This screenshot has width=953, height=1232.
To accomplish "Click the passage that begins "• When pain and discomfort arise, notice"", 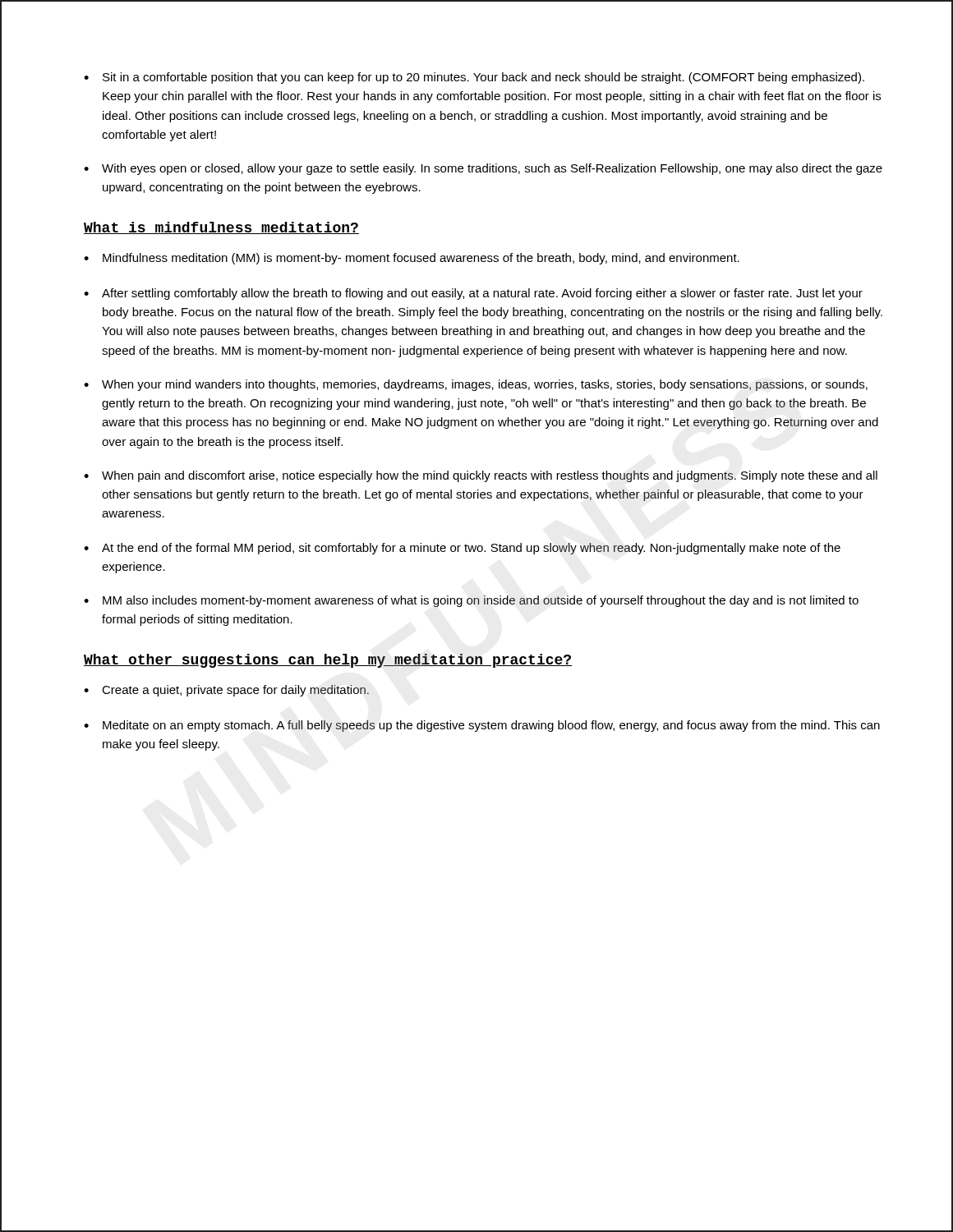I will [485, 494].
